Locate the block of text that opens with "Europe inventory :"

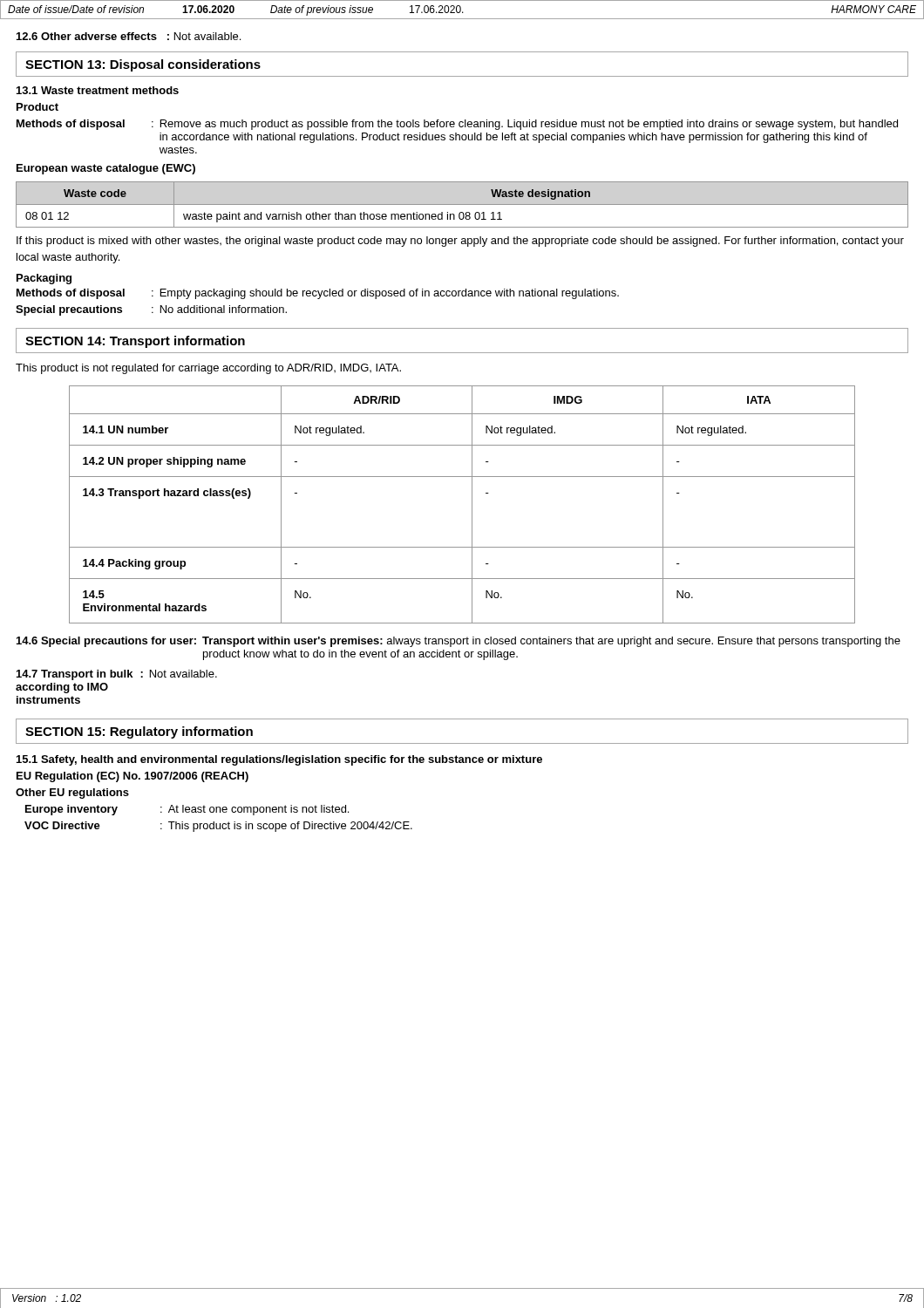point(187,810)
